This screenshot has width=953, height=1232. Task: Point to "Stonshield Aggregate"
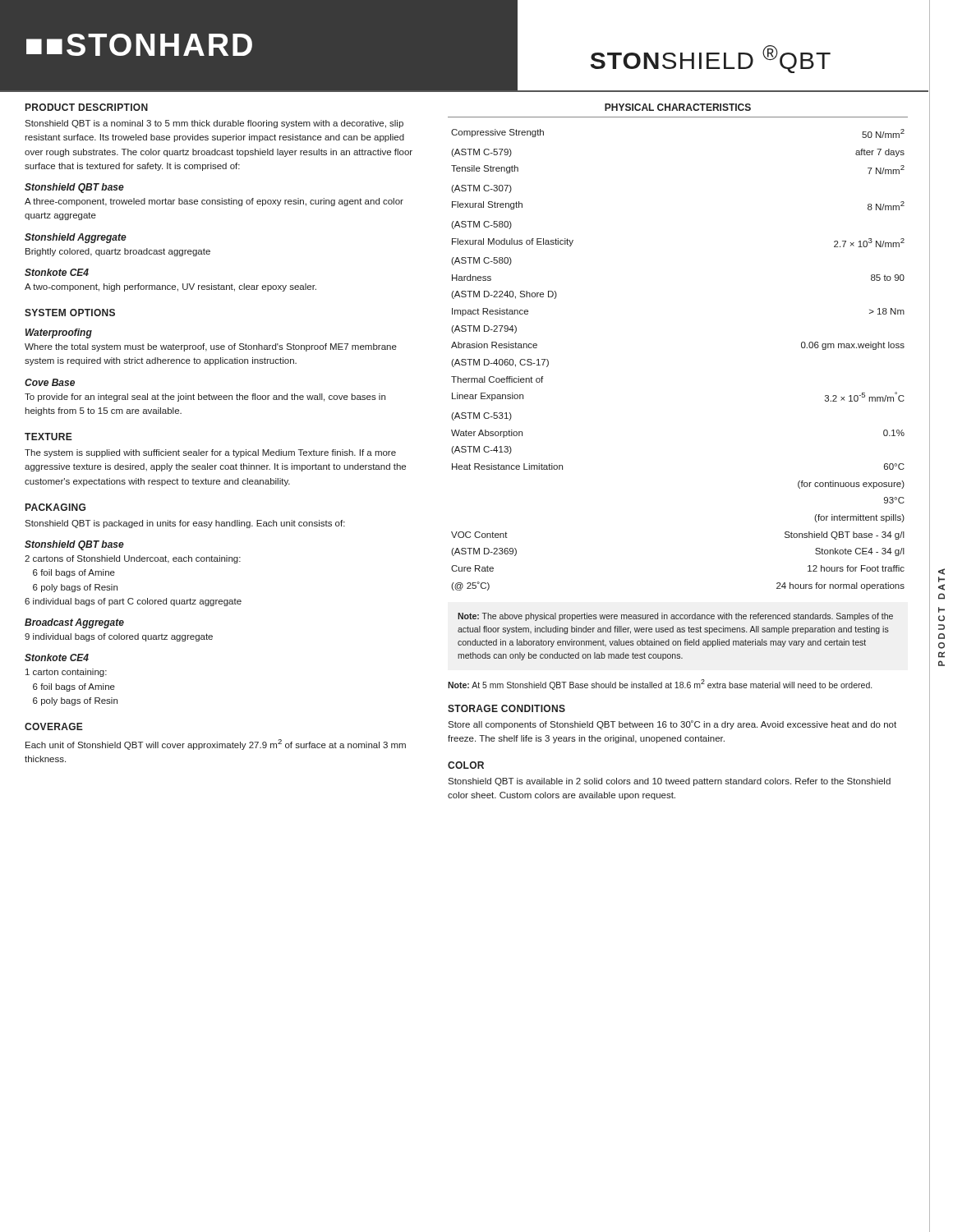point(75,237)
